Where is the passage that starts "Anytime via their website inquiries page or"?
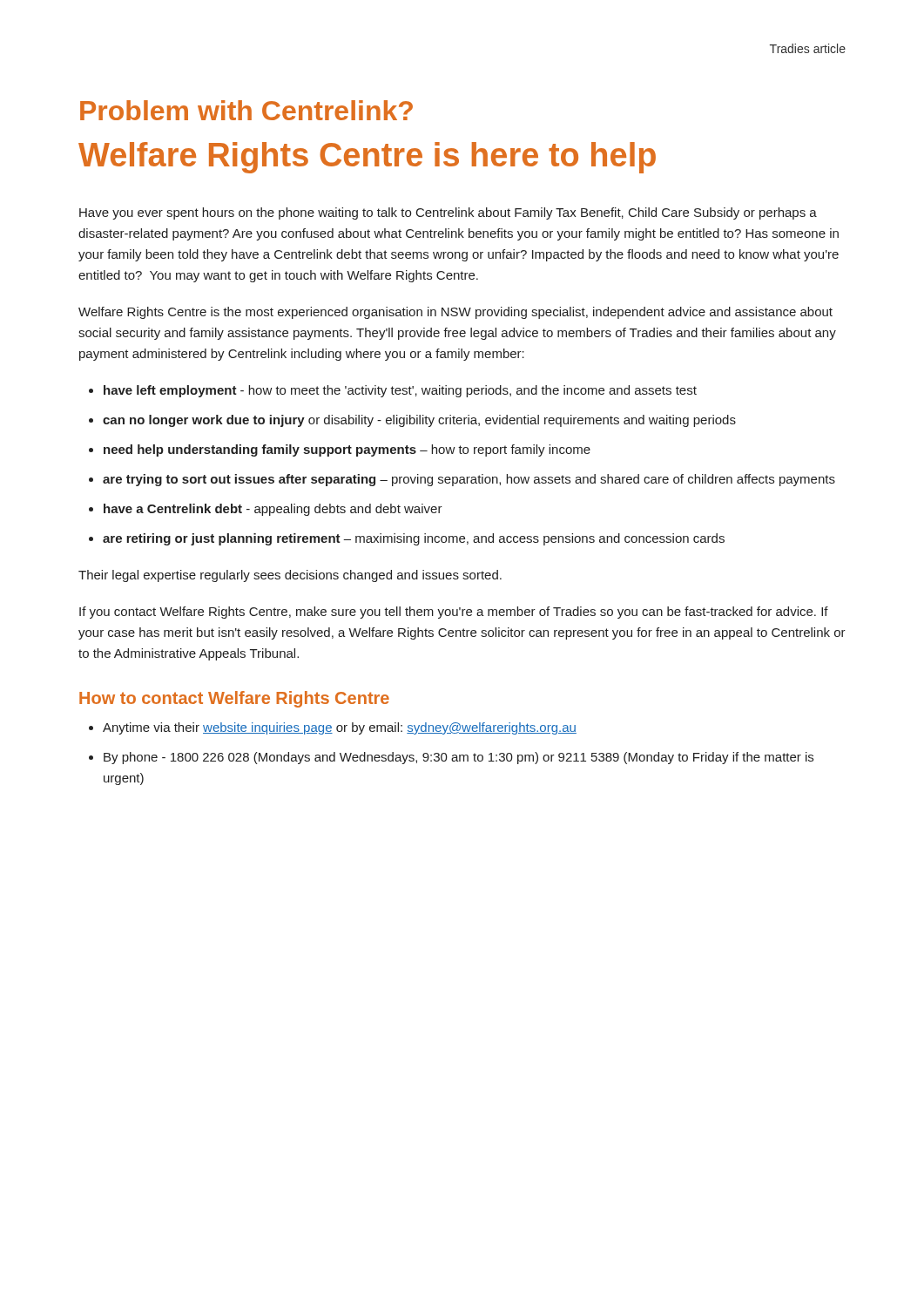The height and width of the screenshot is (1307, 924). 340,727
